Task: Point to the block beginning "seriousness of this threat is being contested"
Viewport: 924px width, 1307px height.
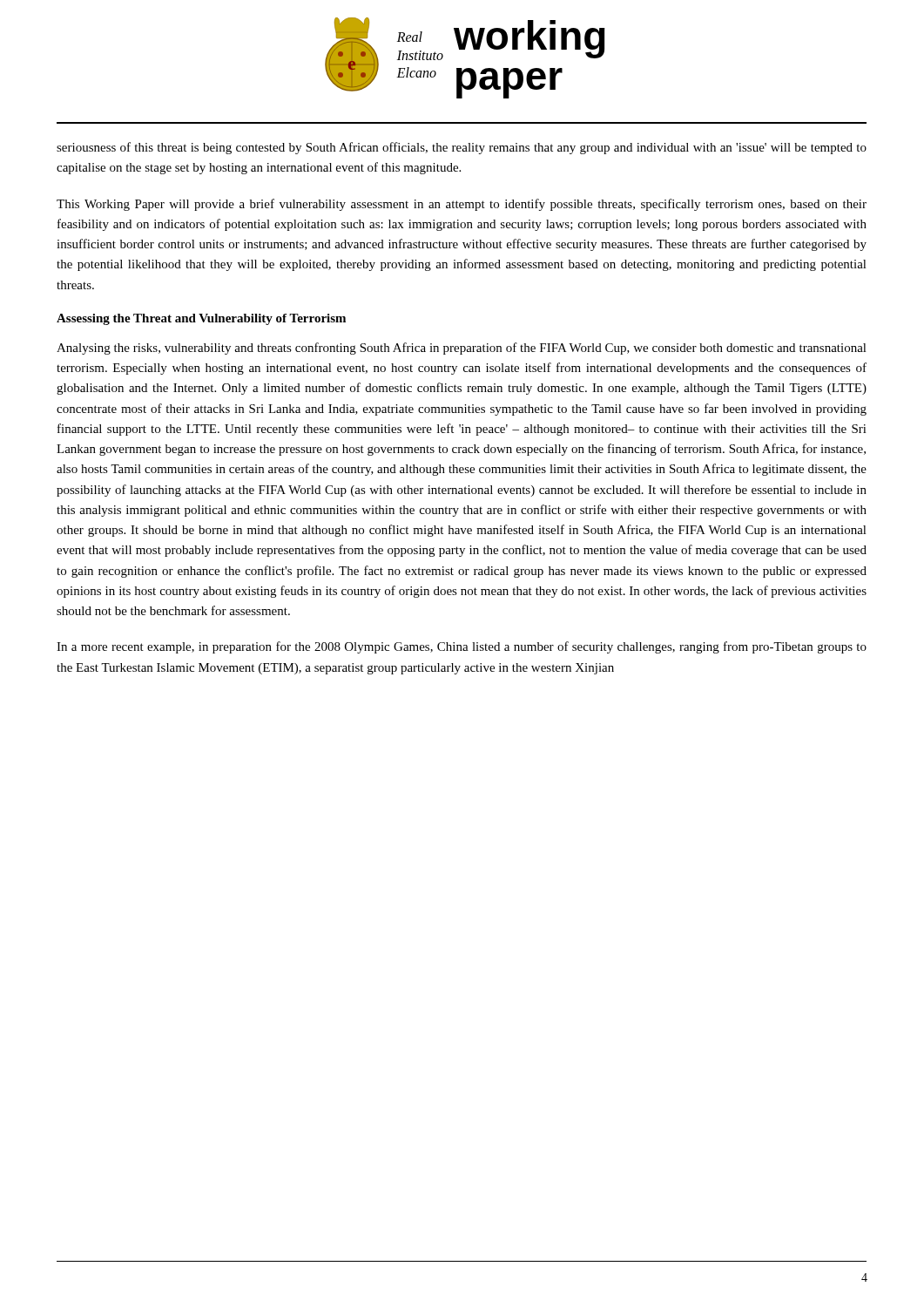Action: [462, 157]
